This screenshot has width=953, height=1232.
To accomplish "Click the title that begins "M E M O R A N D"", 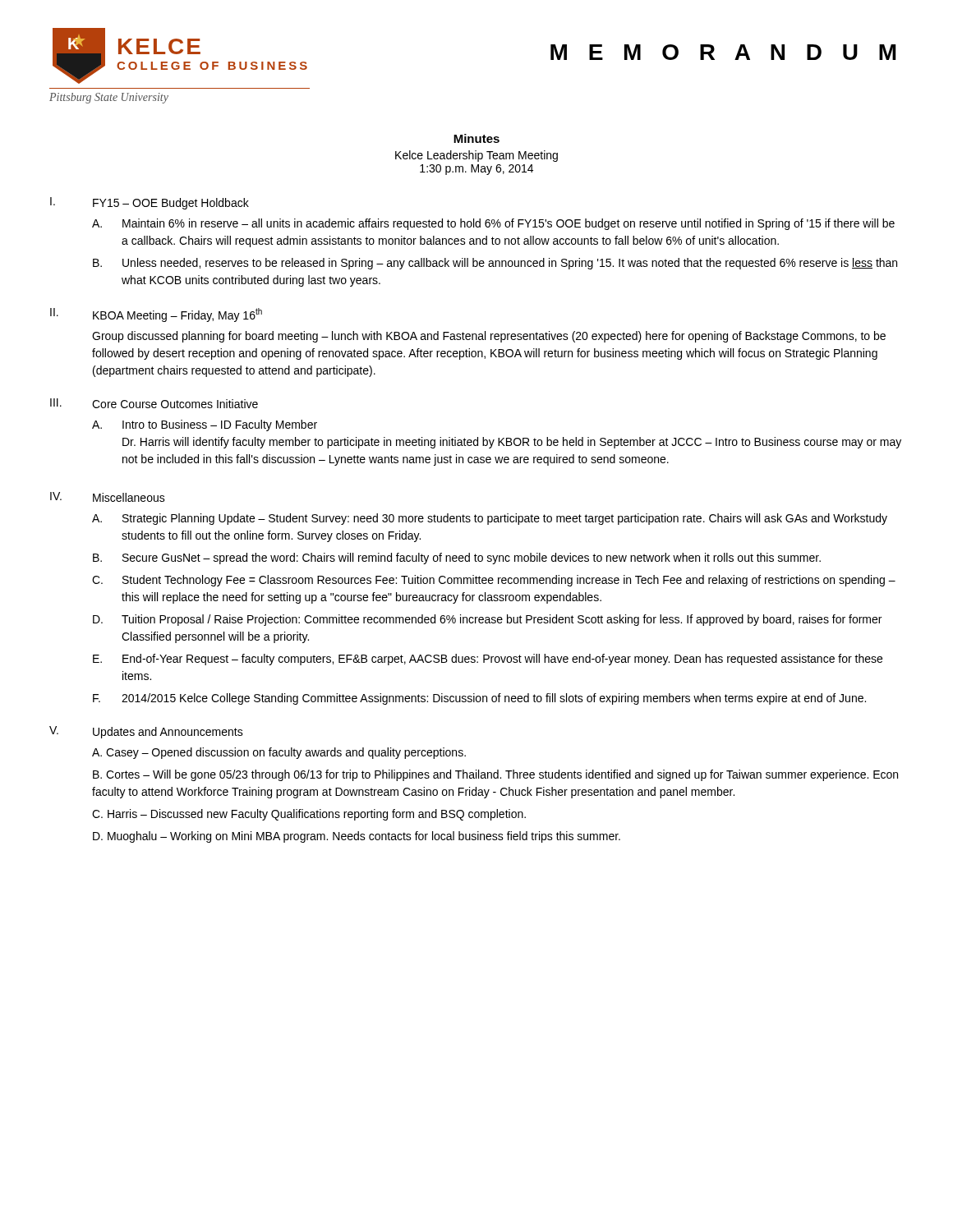I will 726,52.
